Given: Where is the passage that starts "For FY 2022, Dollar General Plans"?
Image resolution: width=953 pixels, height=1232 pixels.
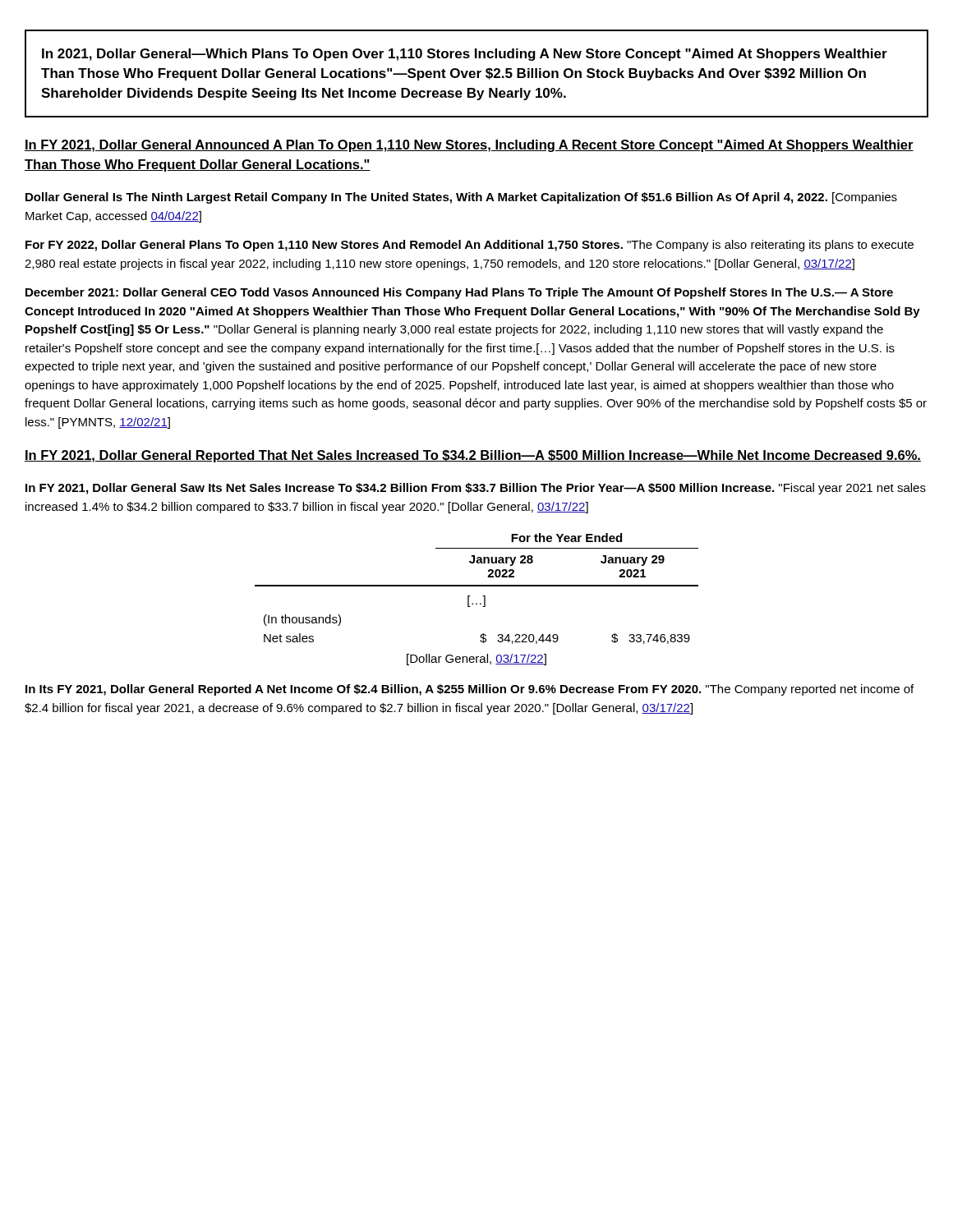Looking at the screenshot, I should pos(469,254).
